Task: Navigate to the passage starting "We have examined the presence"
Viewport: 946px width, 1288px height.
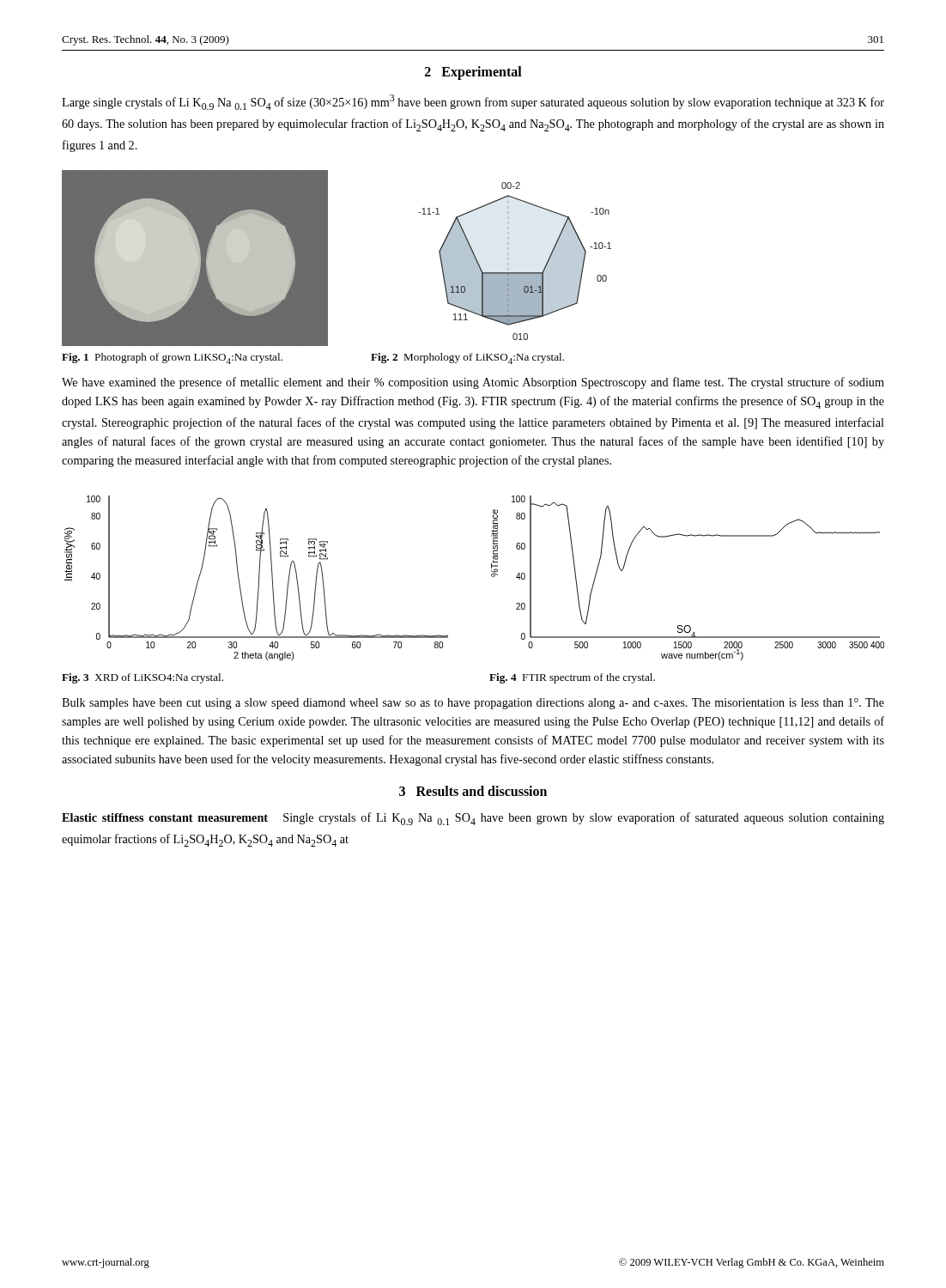Action: 473,421
